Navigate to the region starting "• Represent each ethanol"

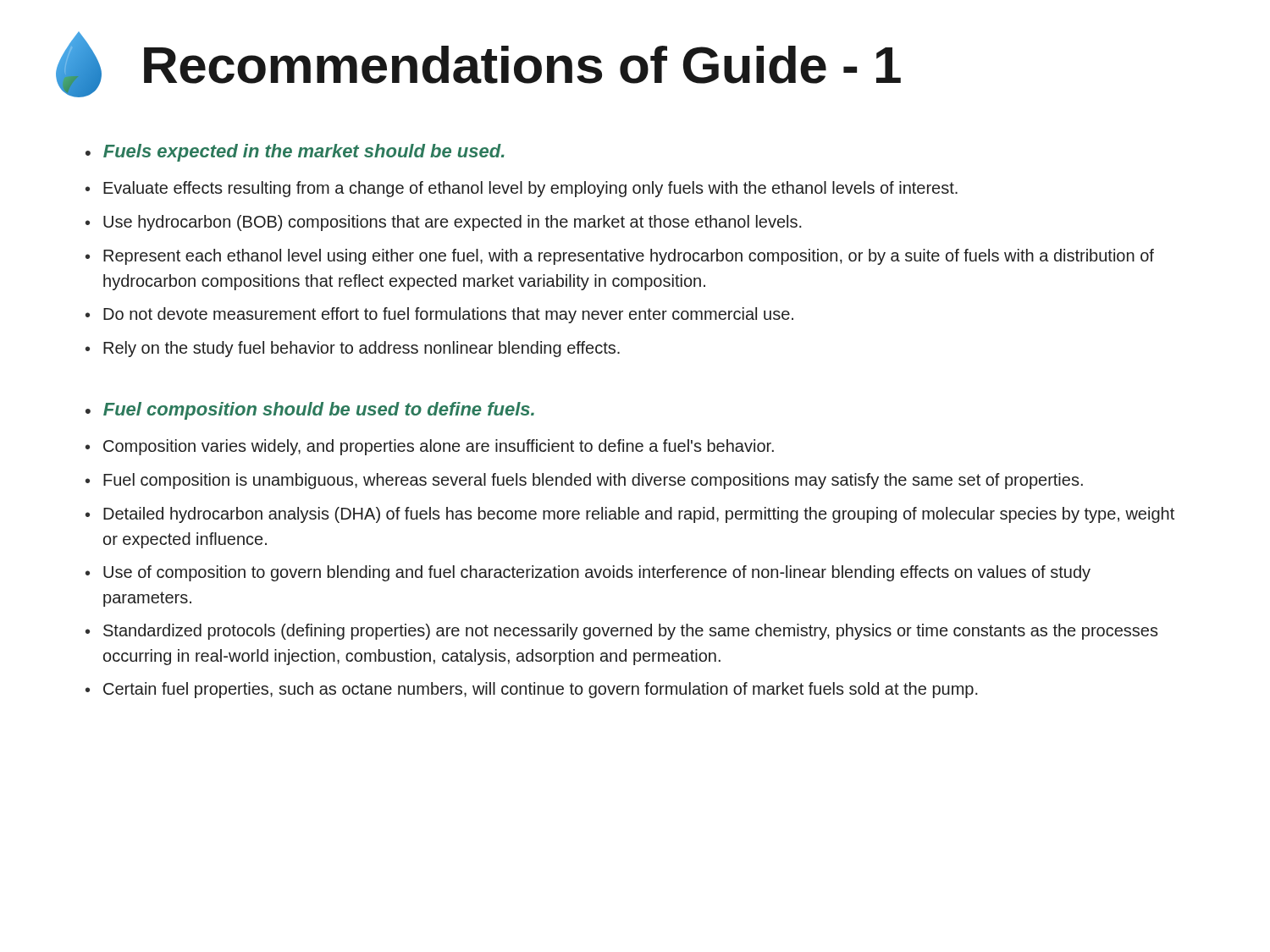635,268
